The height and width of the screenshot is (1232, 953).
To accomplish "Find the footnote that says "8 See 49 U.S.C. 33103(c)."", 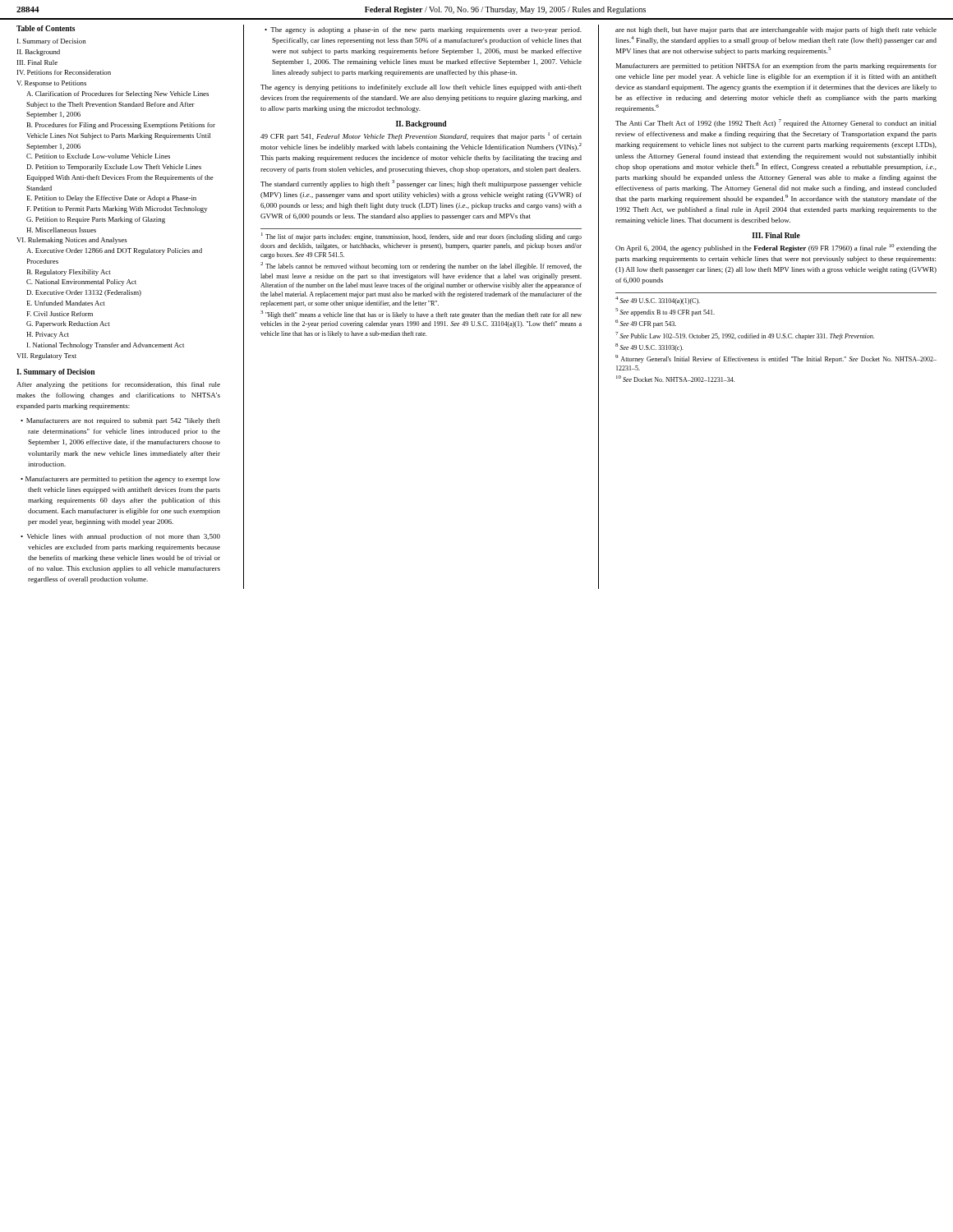I will tap(649, 347).
